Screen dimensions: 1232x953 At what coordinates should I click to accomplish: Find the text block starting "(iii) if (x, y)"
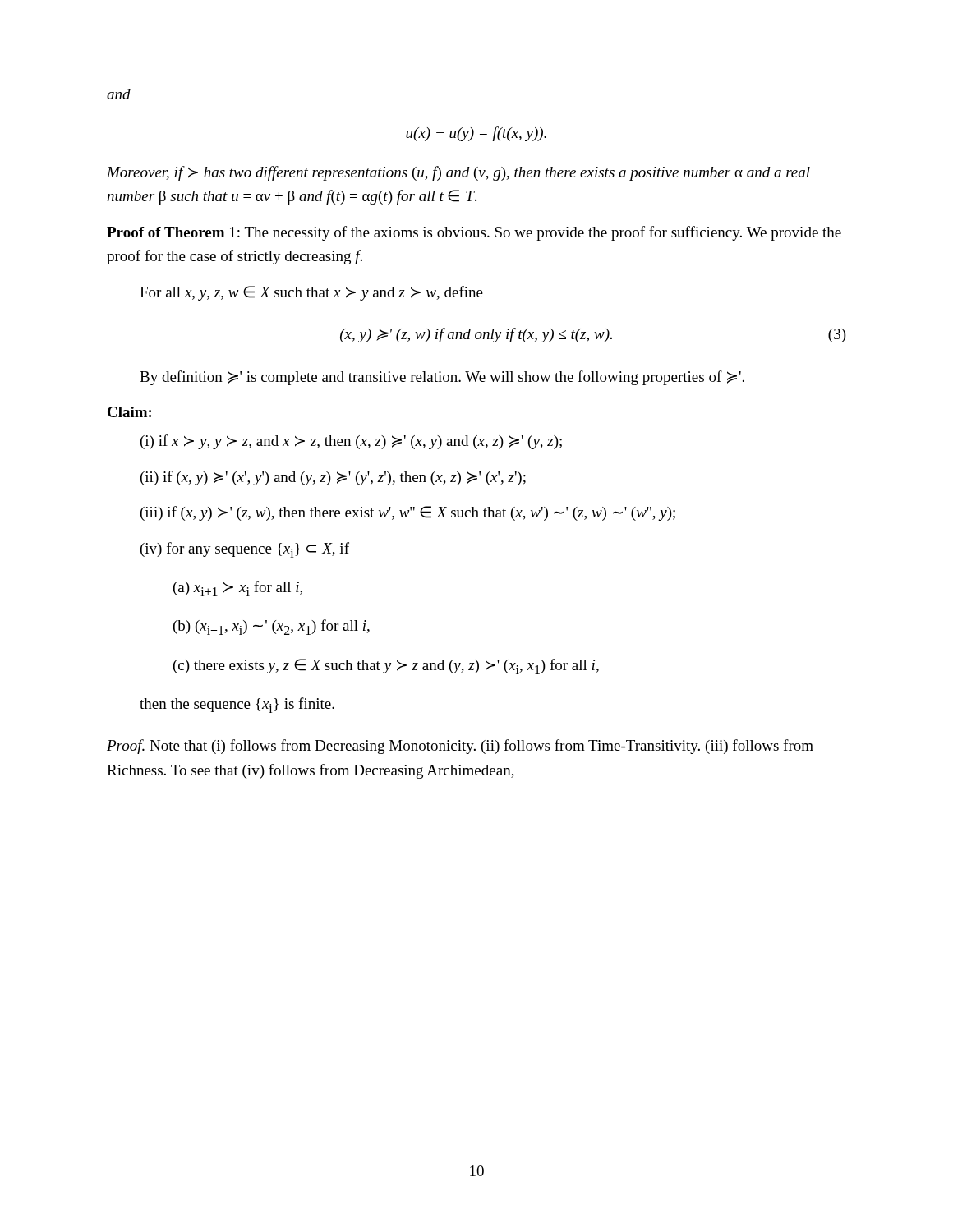493,513
